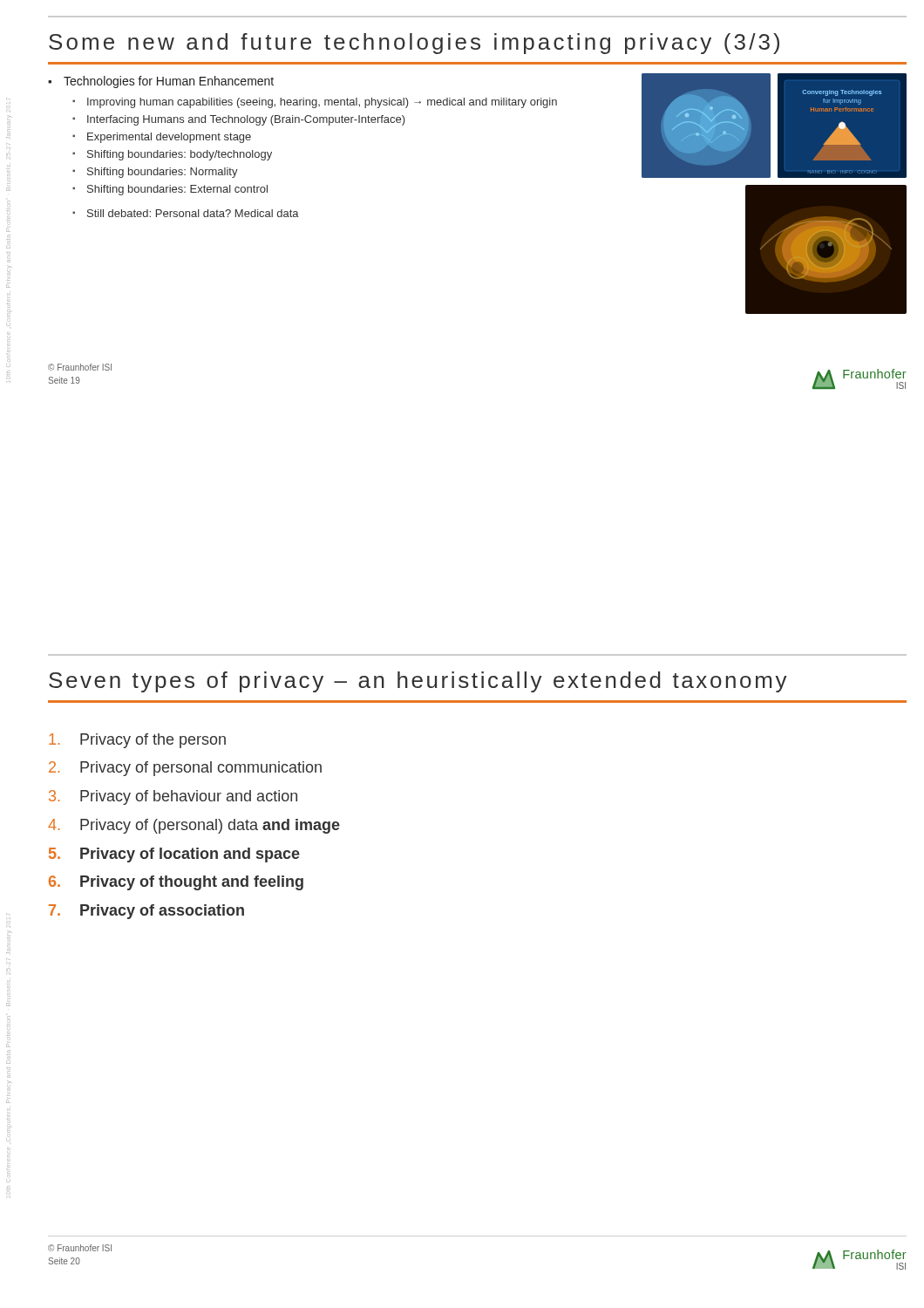Viewport: 924px width, 1308px height.
Task: Locate the list item with the text "4. Privacy of (personal) data and image"
Action: tap(194, 825)
